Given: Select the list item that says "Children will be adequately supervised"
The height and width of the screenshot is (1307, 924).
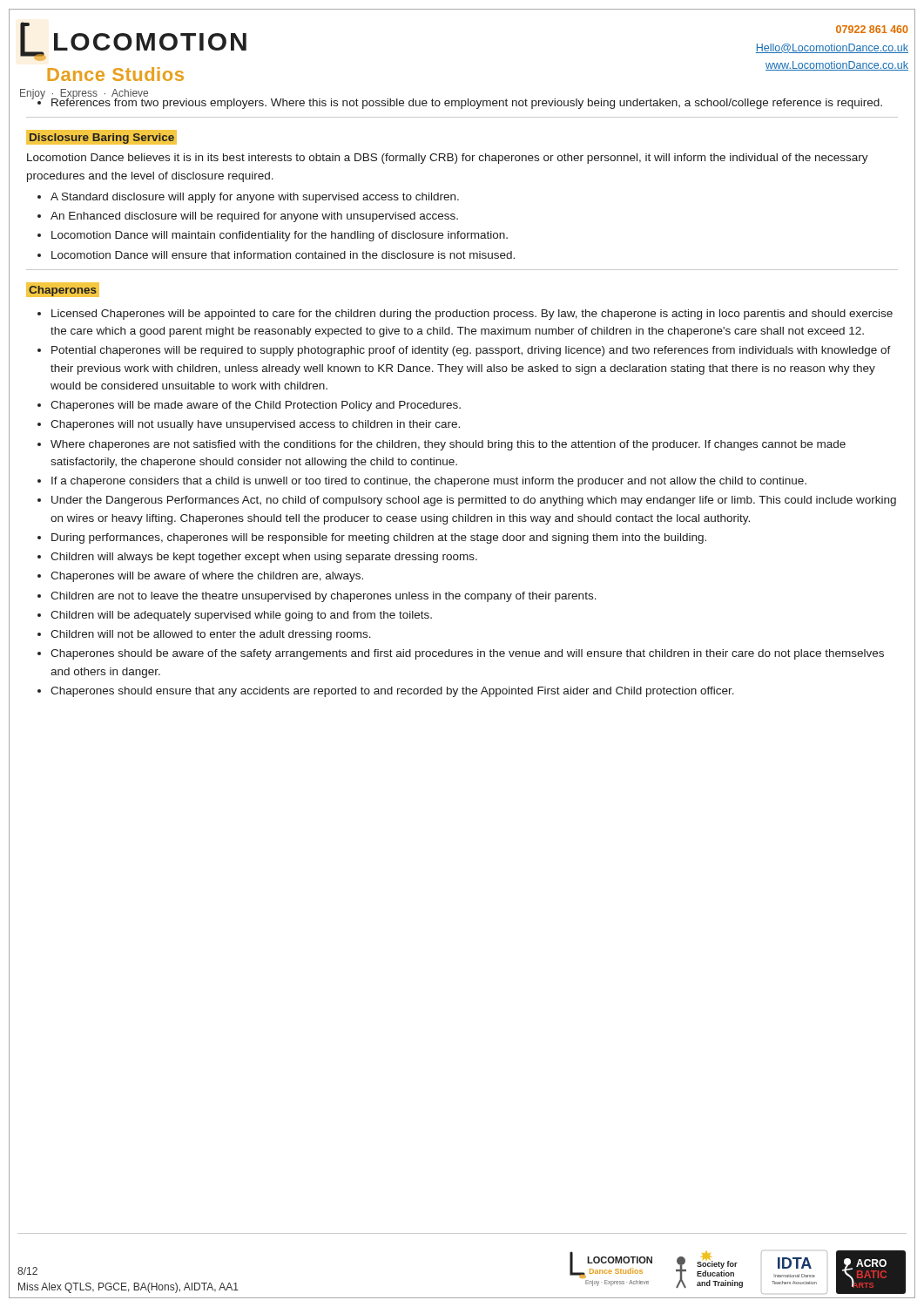Looking at the screenshot, I should pyautogui.click(x=242, y=615).
